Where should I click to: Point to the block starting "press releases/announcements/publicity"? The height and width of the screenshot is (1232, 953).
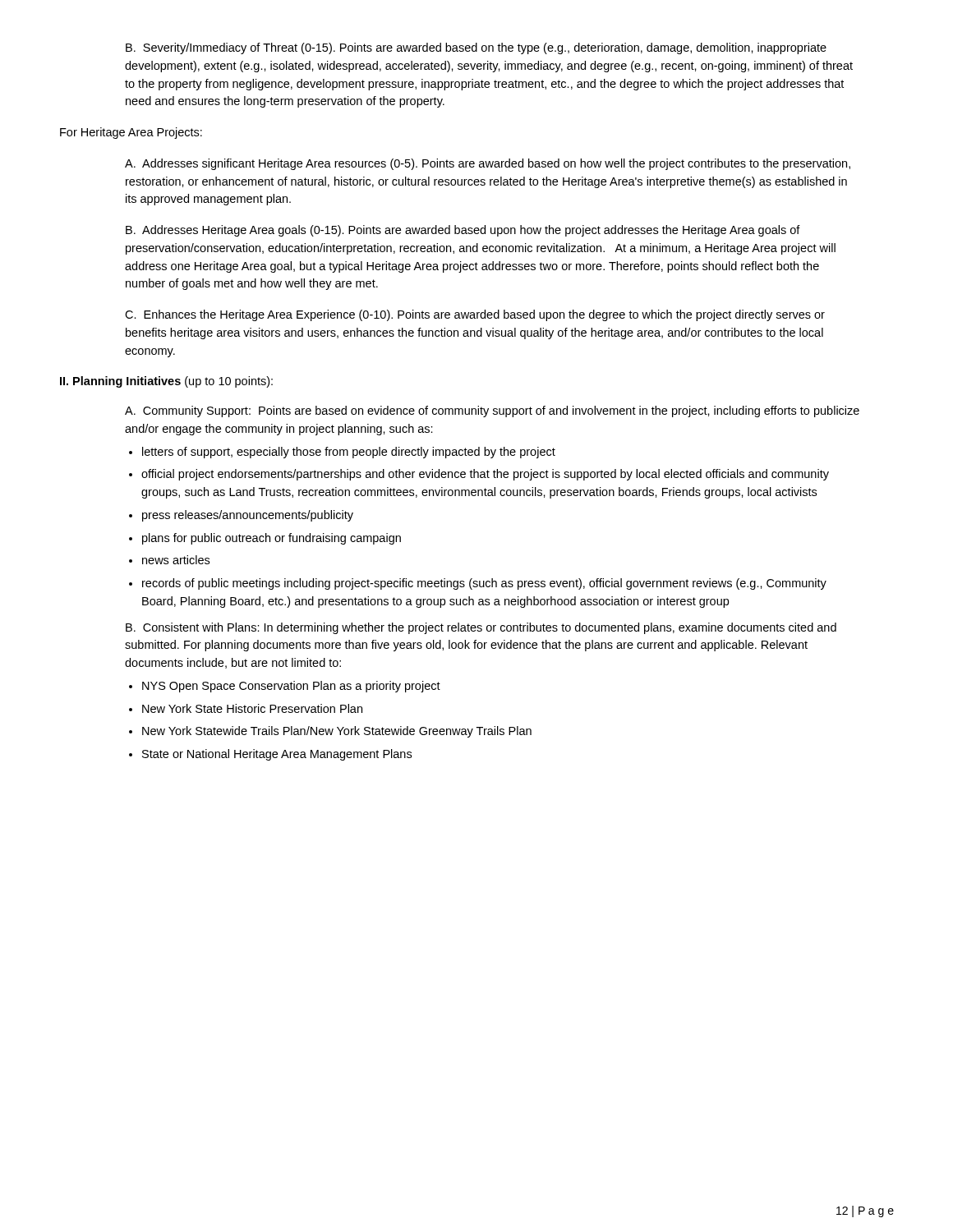248,516
